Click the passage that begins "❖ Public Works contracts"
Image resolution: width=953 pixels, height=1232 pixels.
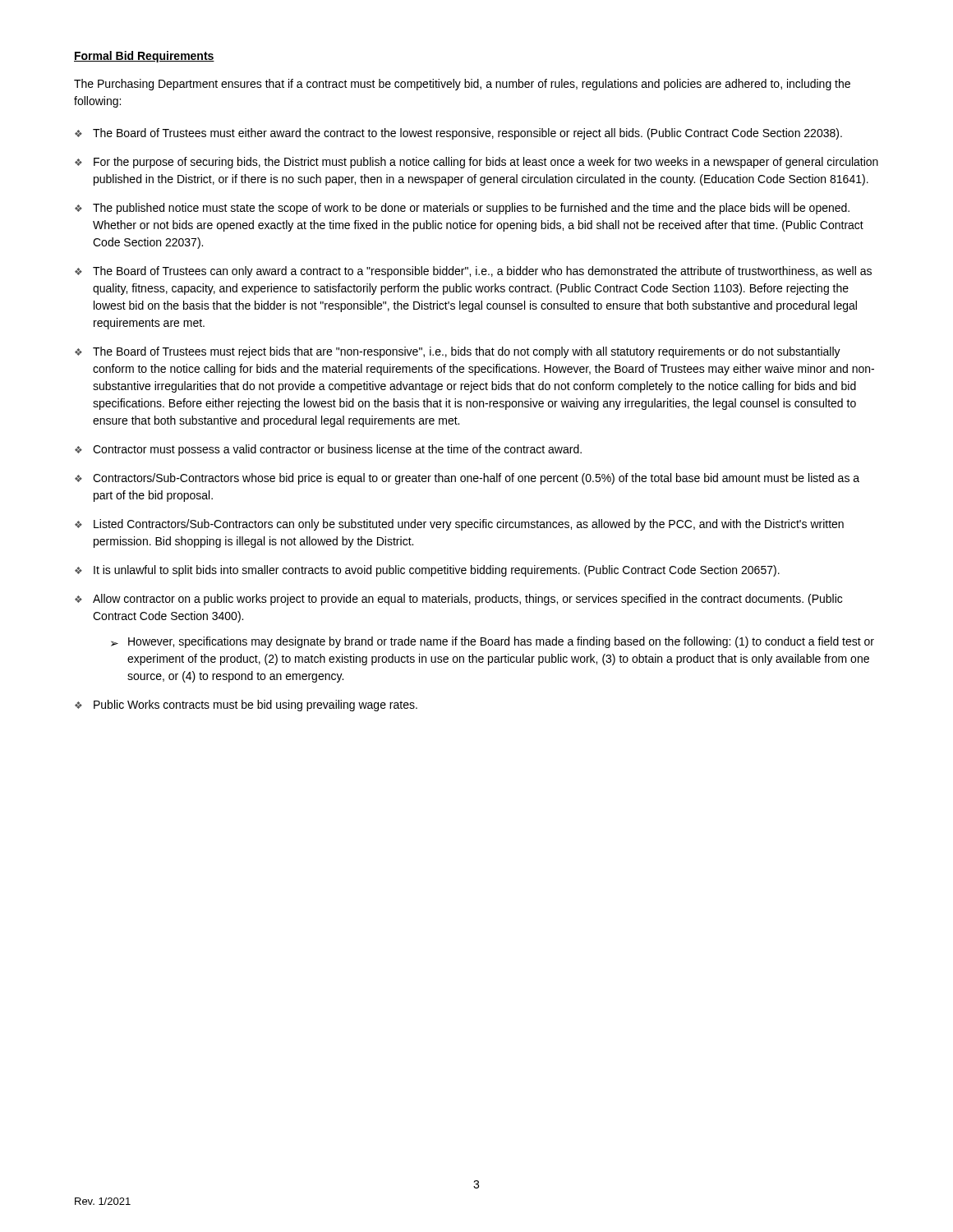pos(246,706)
